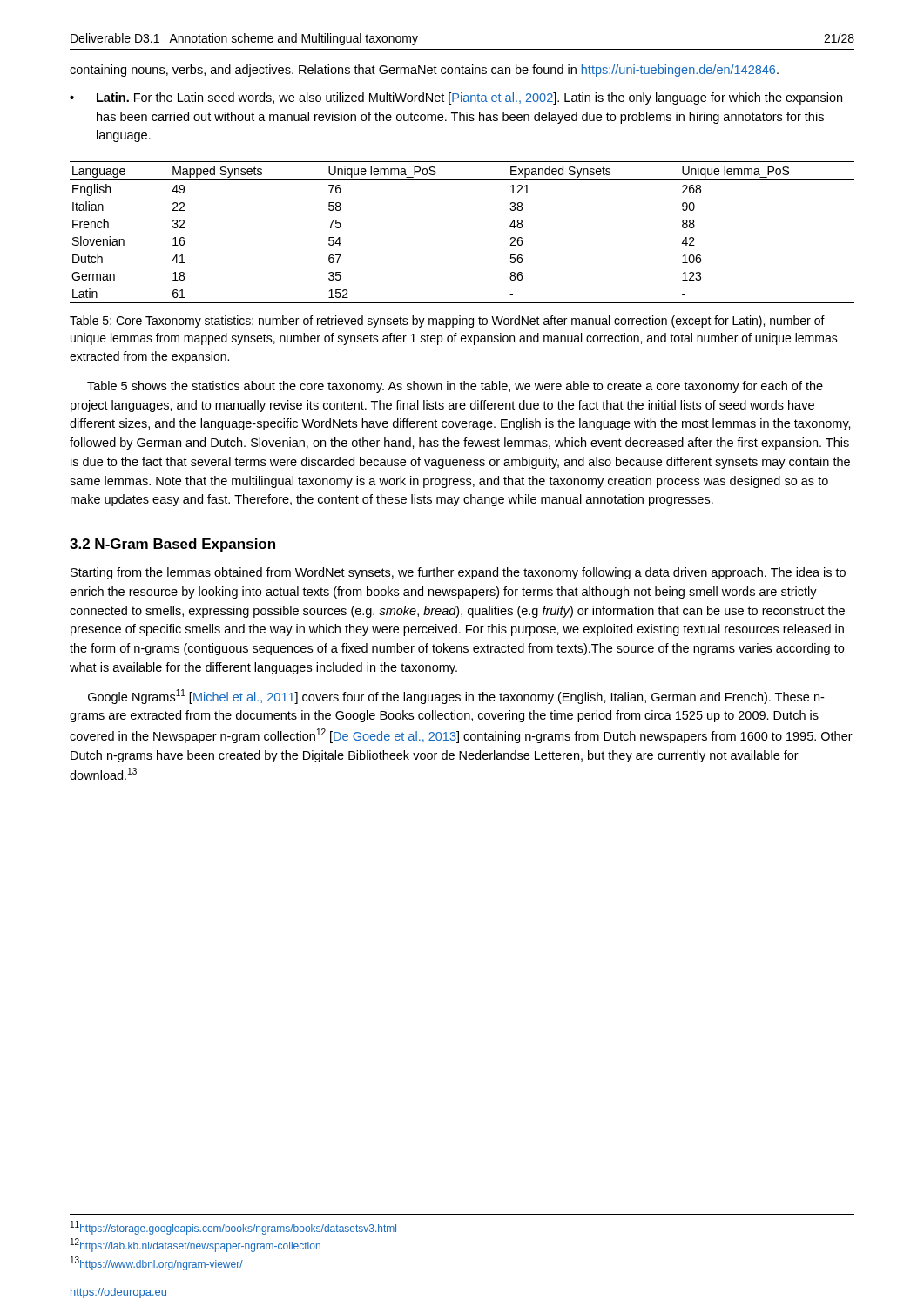Click on the element starting "11https://storage.googleapis.com/books/ngrams/books/datasetsv3.html 12https://lab.kb.nl/dataset/newspaper-ngram-collection 13https://www.dbnl.org/ngram-viewer/"
This screenshot has height=1307, width=924.
(x=233, y=1245)
